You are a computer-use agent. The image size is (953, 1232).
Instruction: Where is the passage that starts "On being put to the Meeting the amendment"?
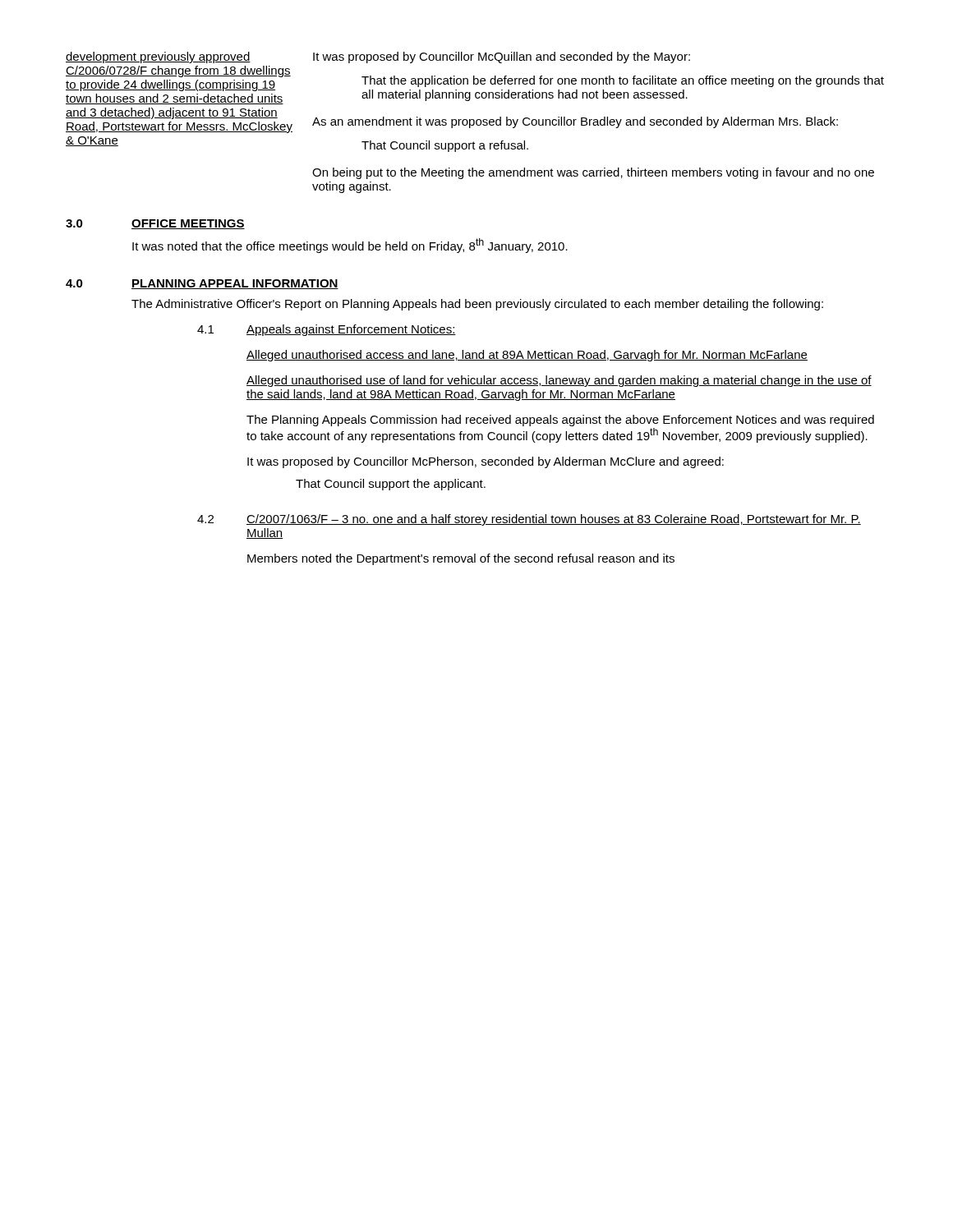(593, 179)
